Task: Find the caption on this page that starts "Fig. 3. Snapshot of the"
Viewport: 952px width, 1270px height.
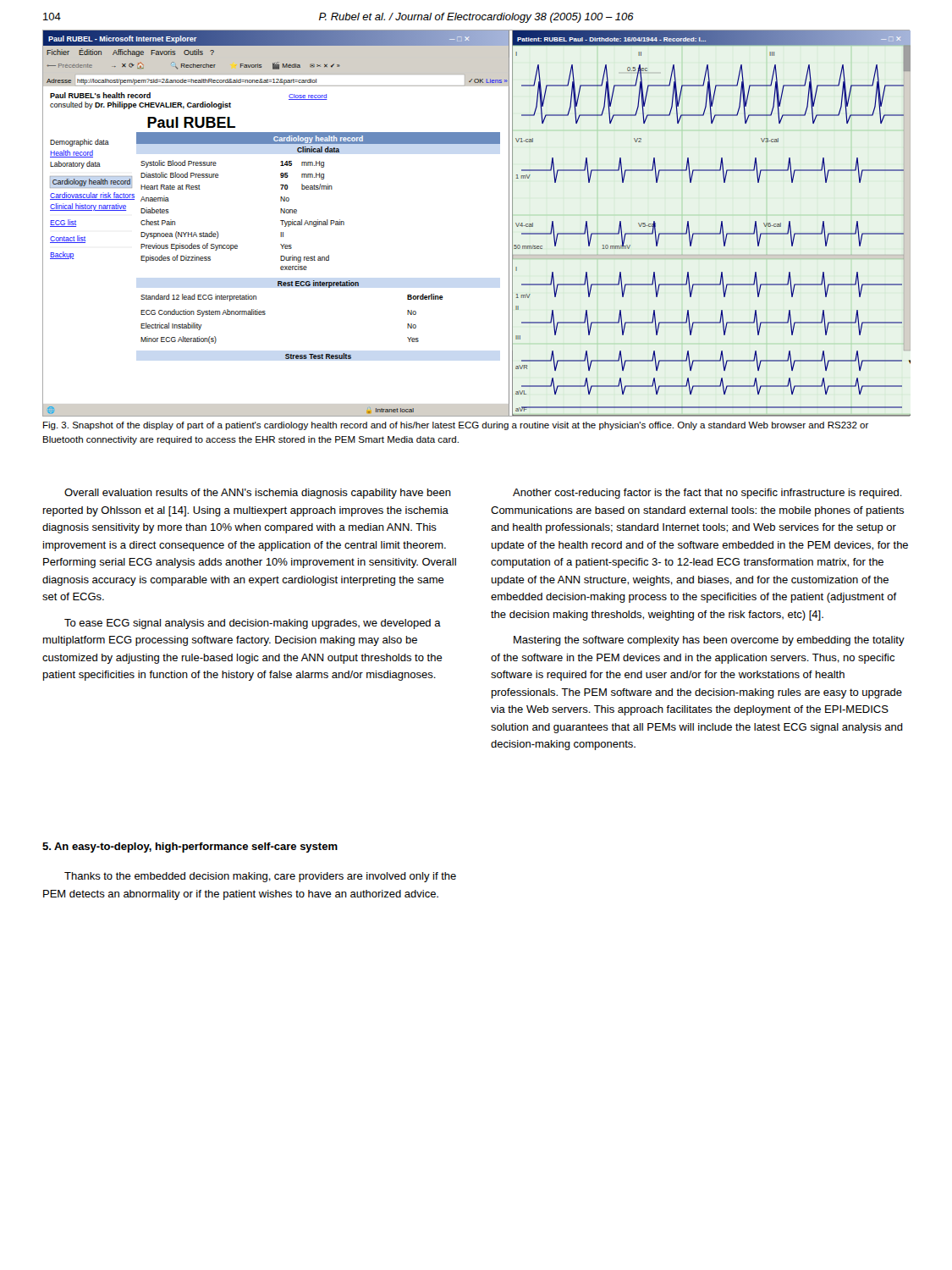Action: click(x=455, y=432)
